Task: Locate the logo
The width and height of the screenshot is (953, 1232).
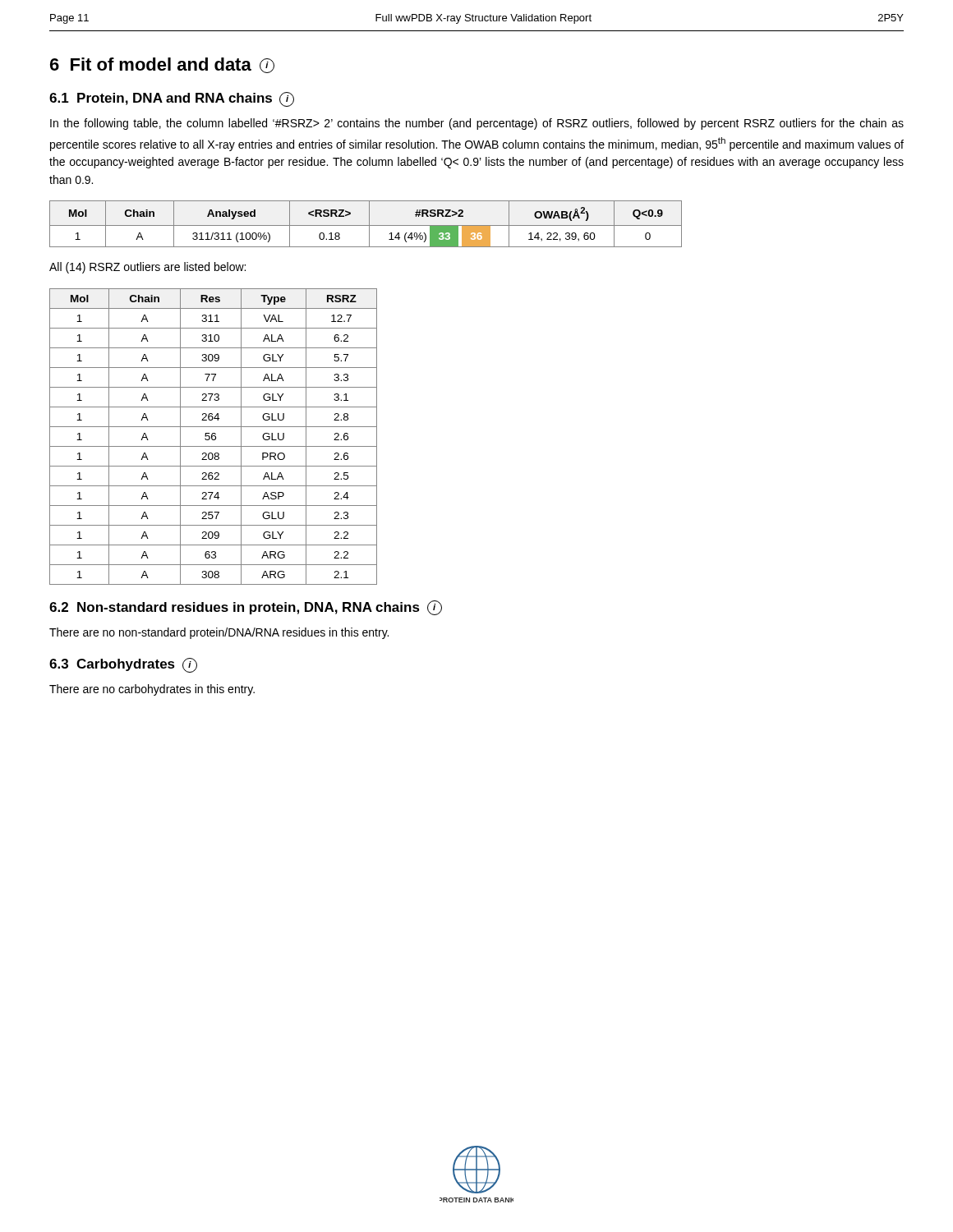Action: pyautogui.click(x=476, y=1175)
